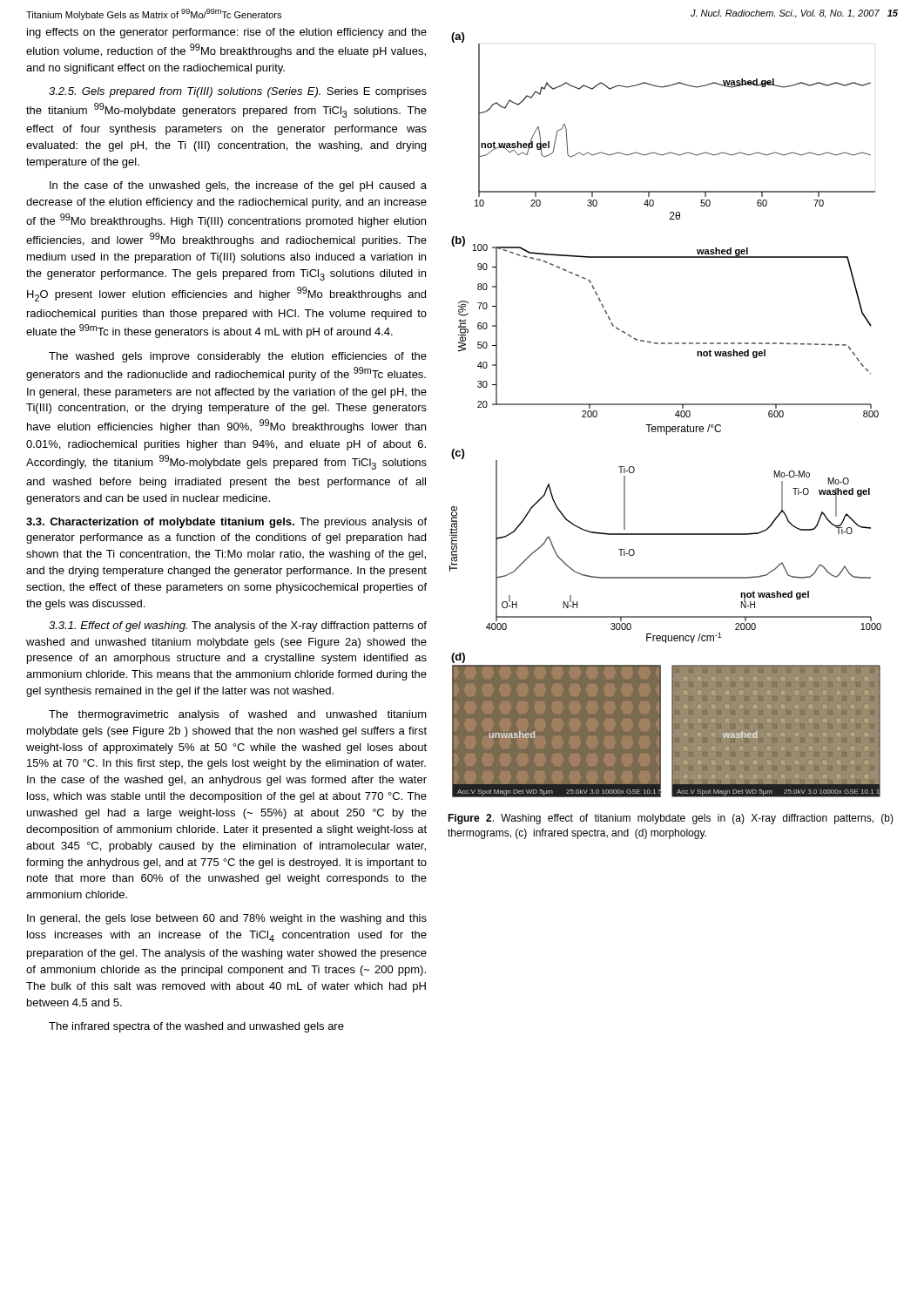Viewport: 924px width, 1307px height.
Task: Click the passage that begins "The thermogravimetric analysis"
Action: 226,805
